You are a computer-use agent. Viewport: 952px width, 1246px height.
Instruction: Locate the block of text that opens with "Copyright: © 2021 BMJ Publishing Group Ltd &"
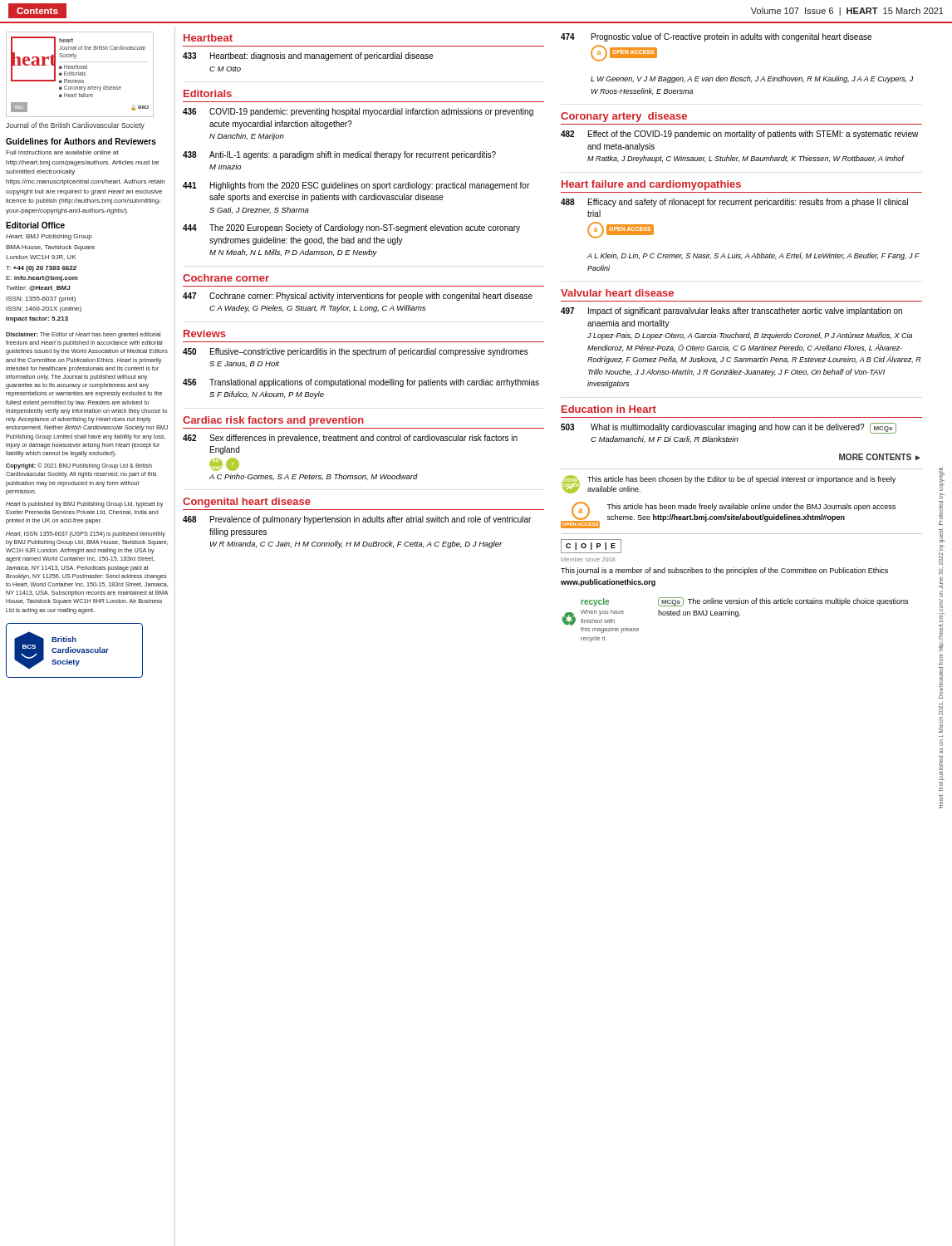[x=81, y=478]
